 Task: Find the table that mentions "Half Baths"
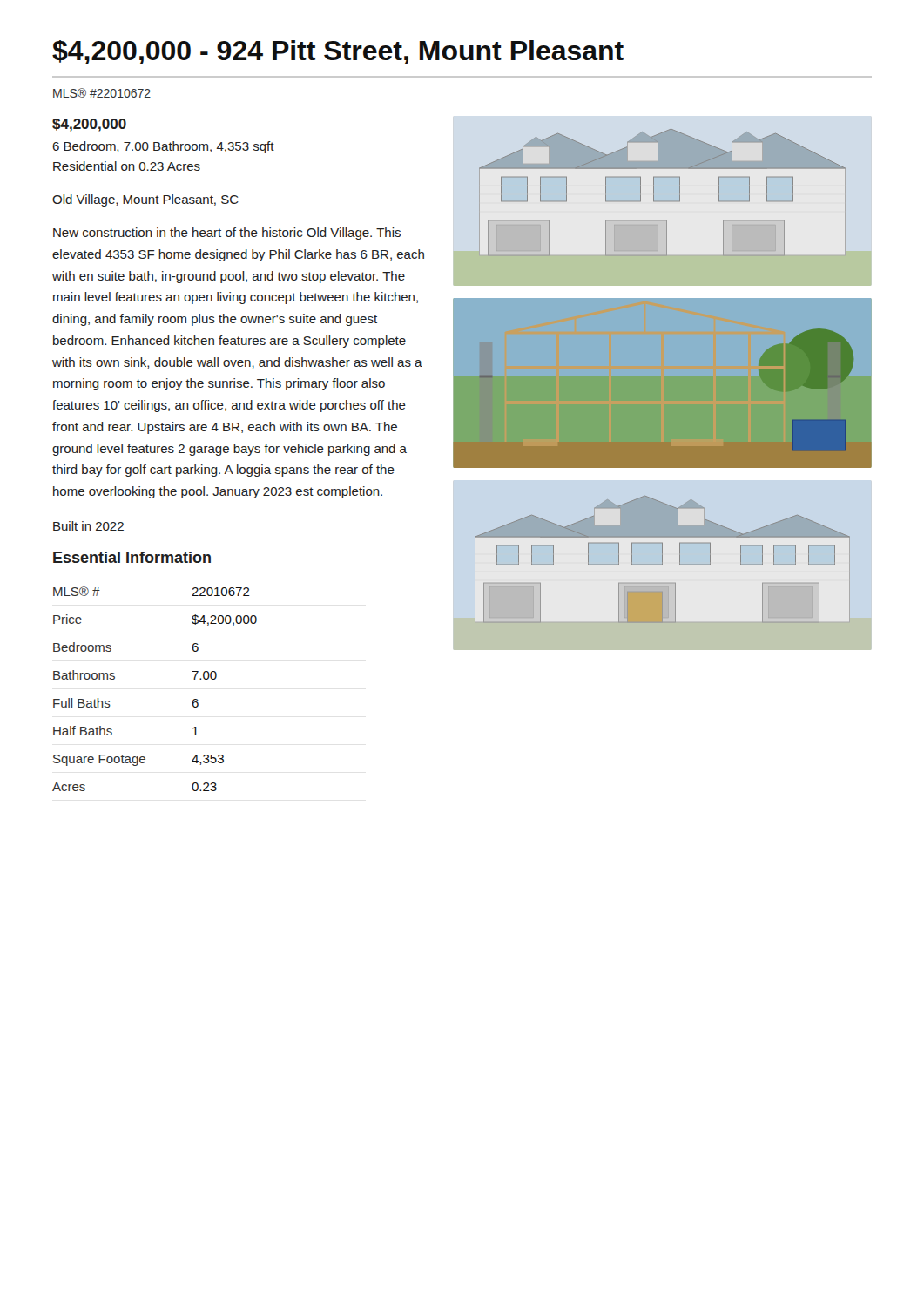(x=240, y=689)
